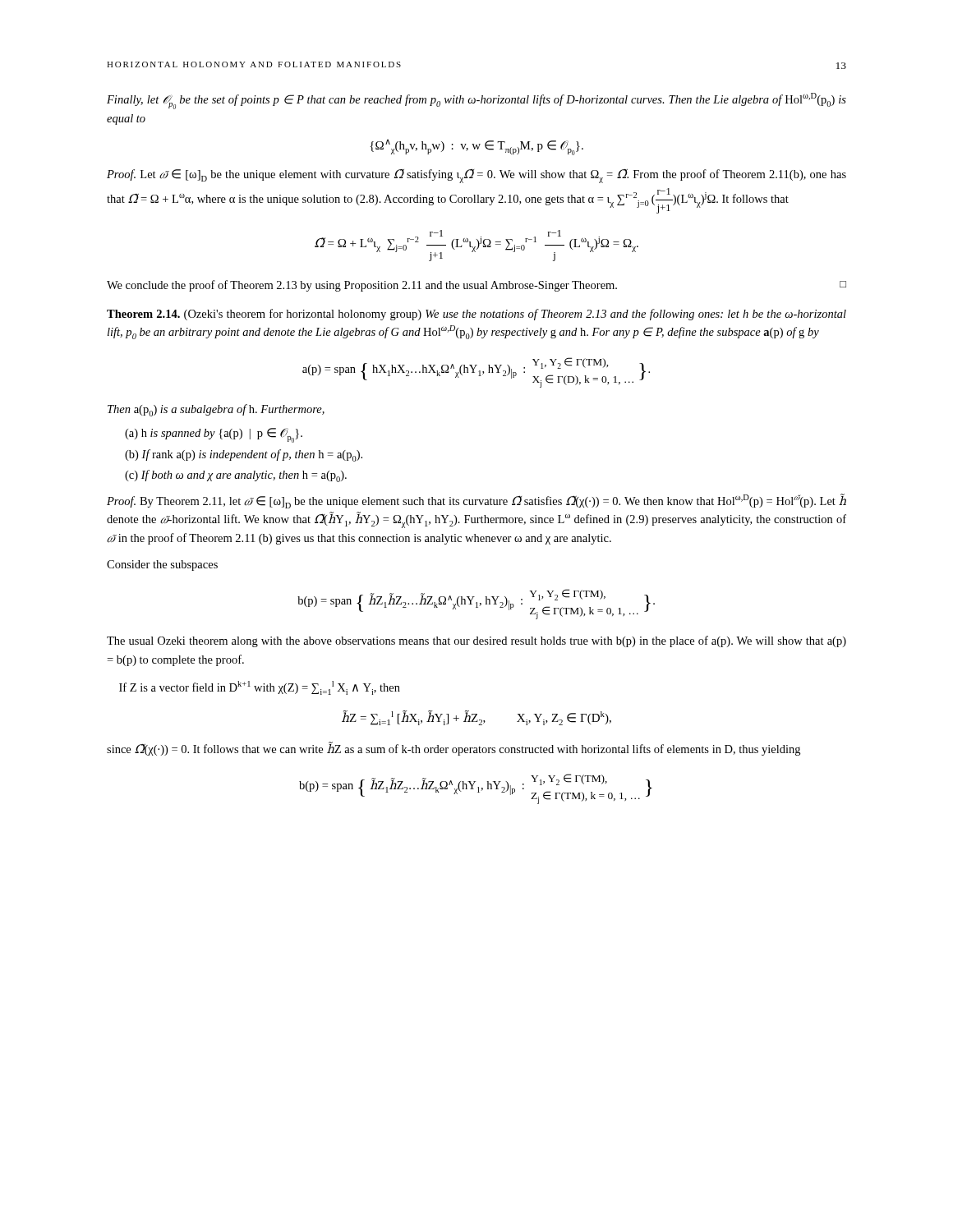Locate the element starting "Finally, let 𝒪p0 be"
Image resolution: width=953 pixels, height=1232 pixels.
[x=476, y=108]
